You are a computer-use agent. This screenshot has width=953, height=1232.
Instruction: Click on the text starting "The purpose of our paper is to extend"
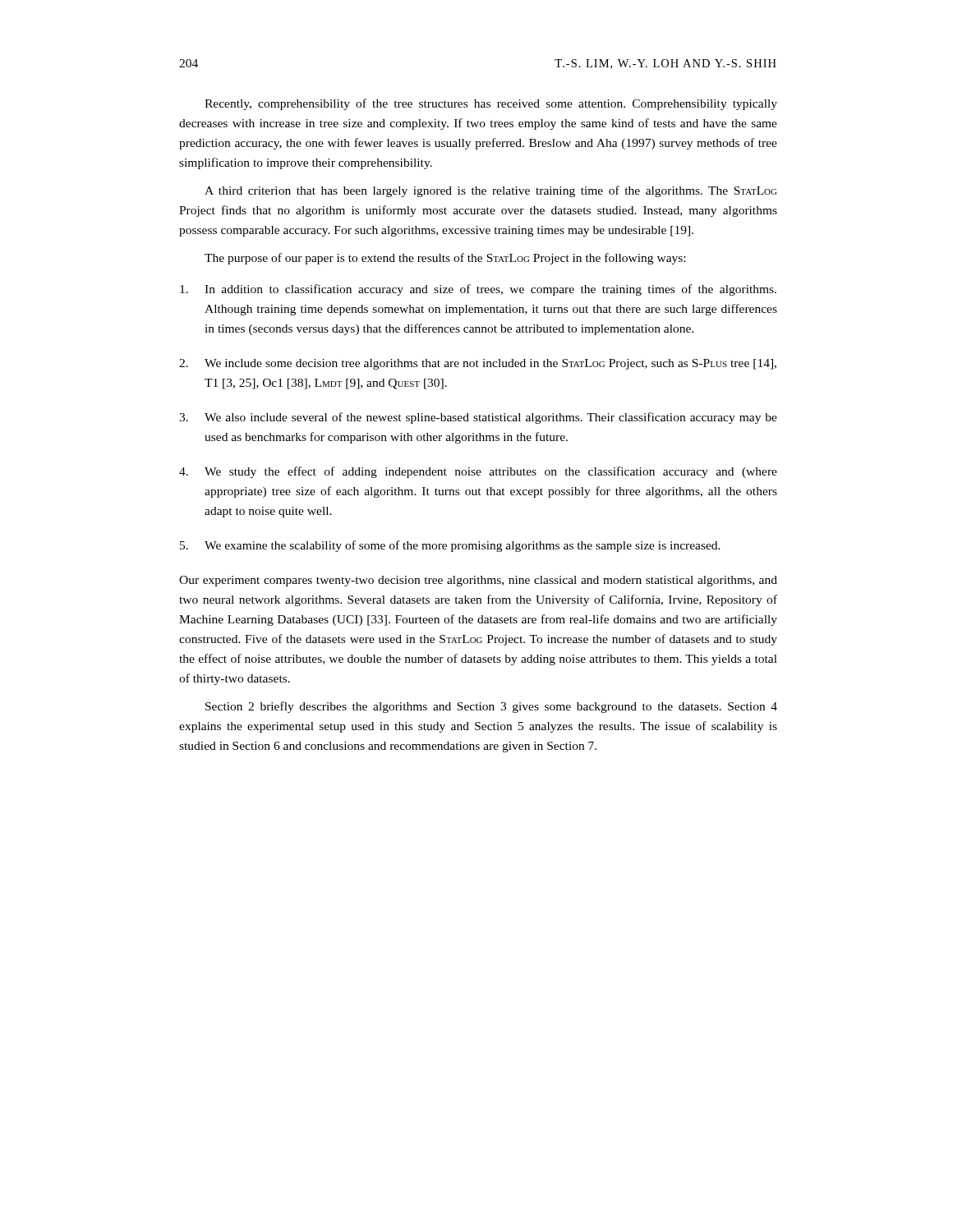point(478,258)
